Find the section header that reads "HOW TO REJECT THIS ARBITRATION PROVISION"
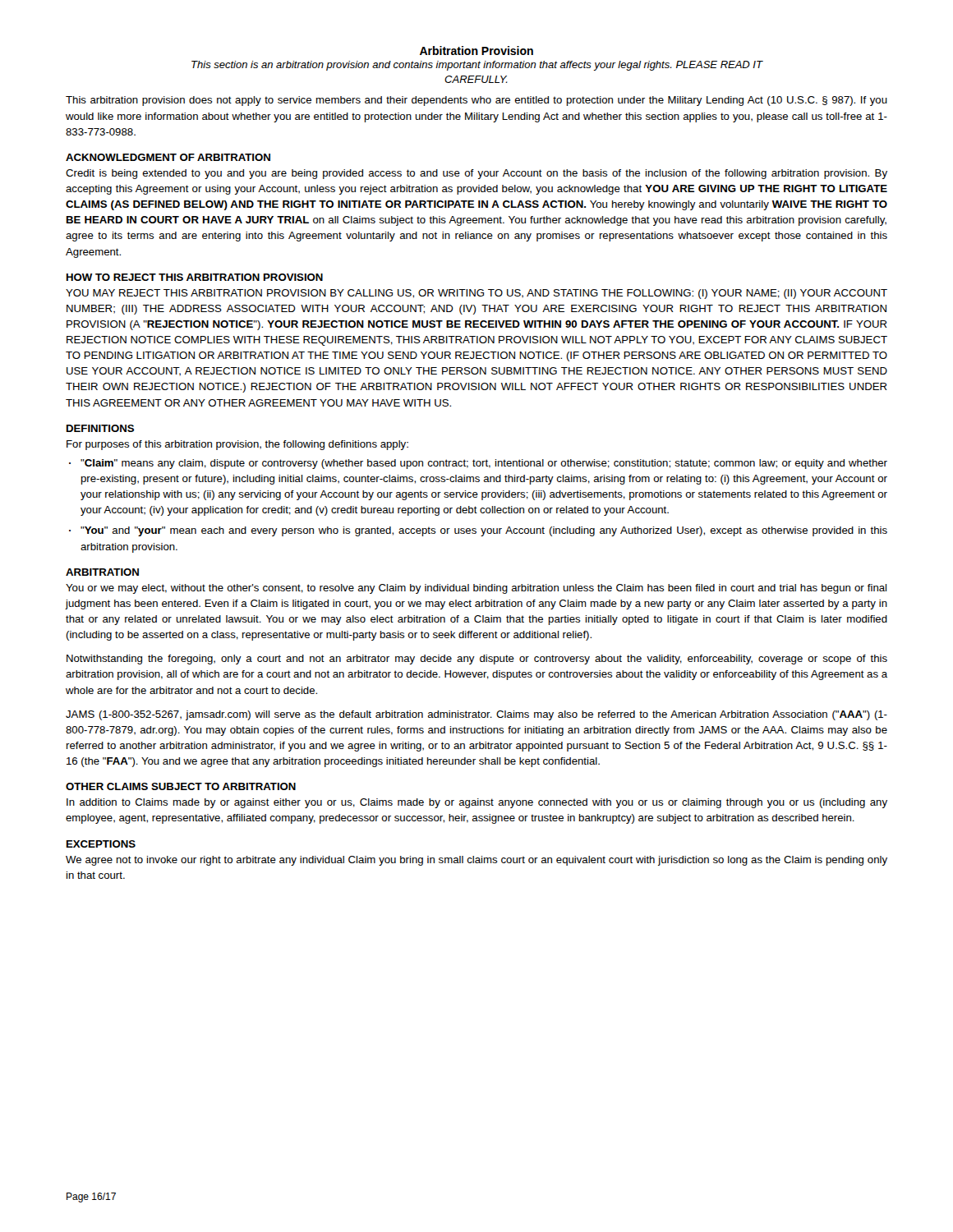The width and height of the screenshot is (953, 1232). tap(194, 277)
